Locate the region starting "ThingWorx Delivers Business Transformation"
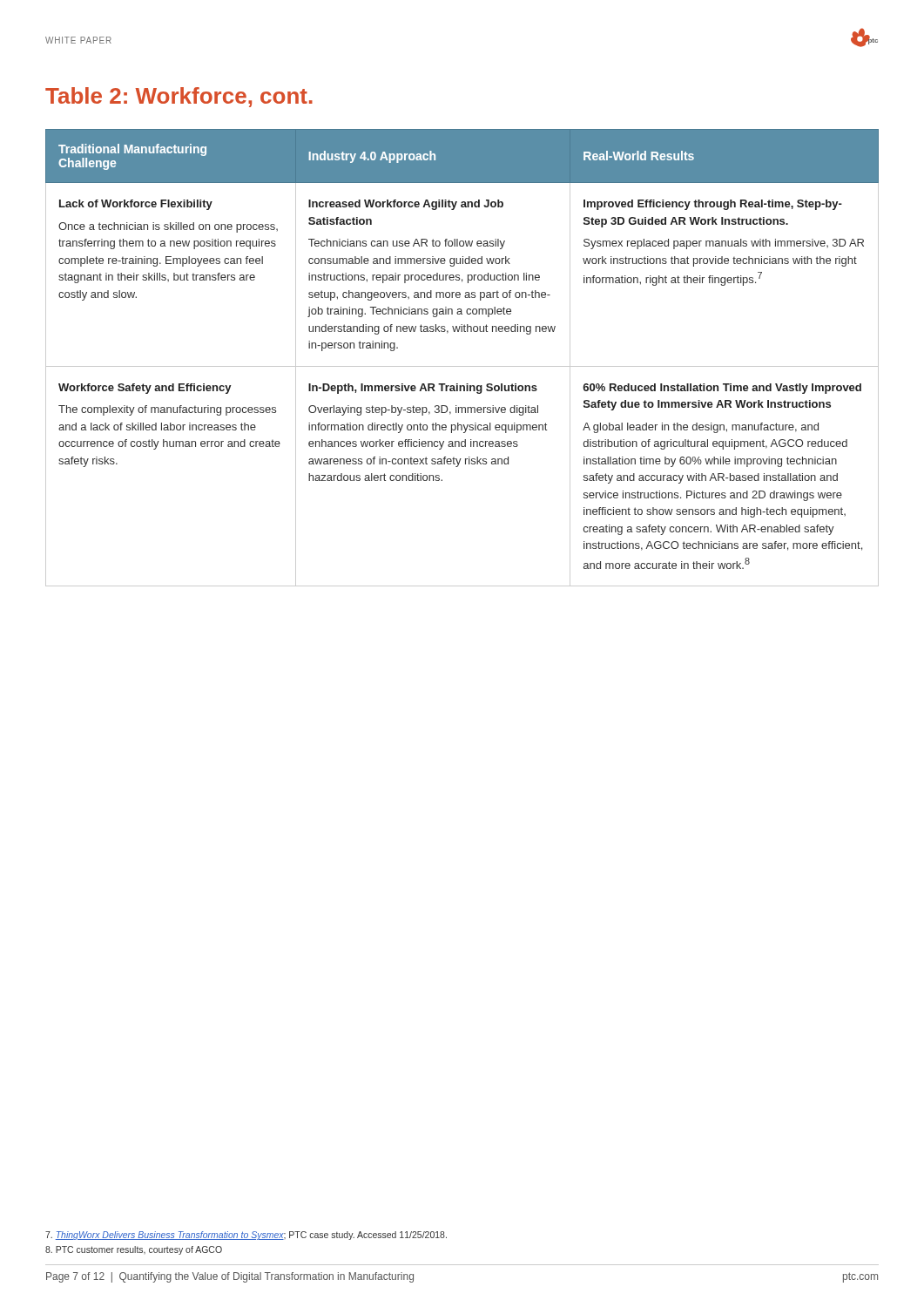Screen dimensions: 1307x924 [x=246, y=1242]
